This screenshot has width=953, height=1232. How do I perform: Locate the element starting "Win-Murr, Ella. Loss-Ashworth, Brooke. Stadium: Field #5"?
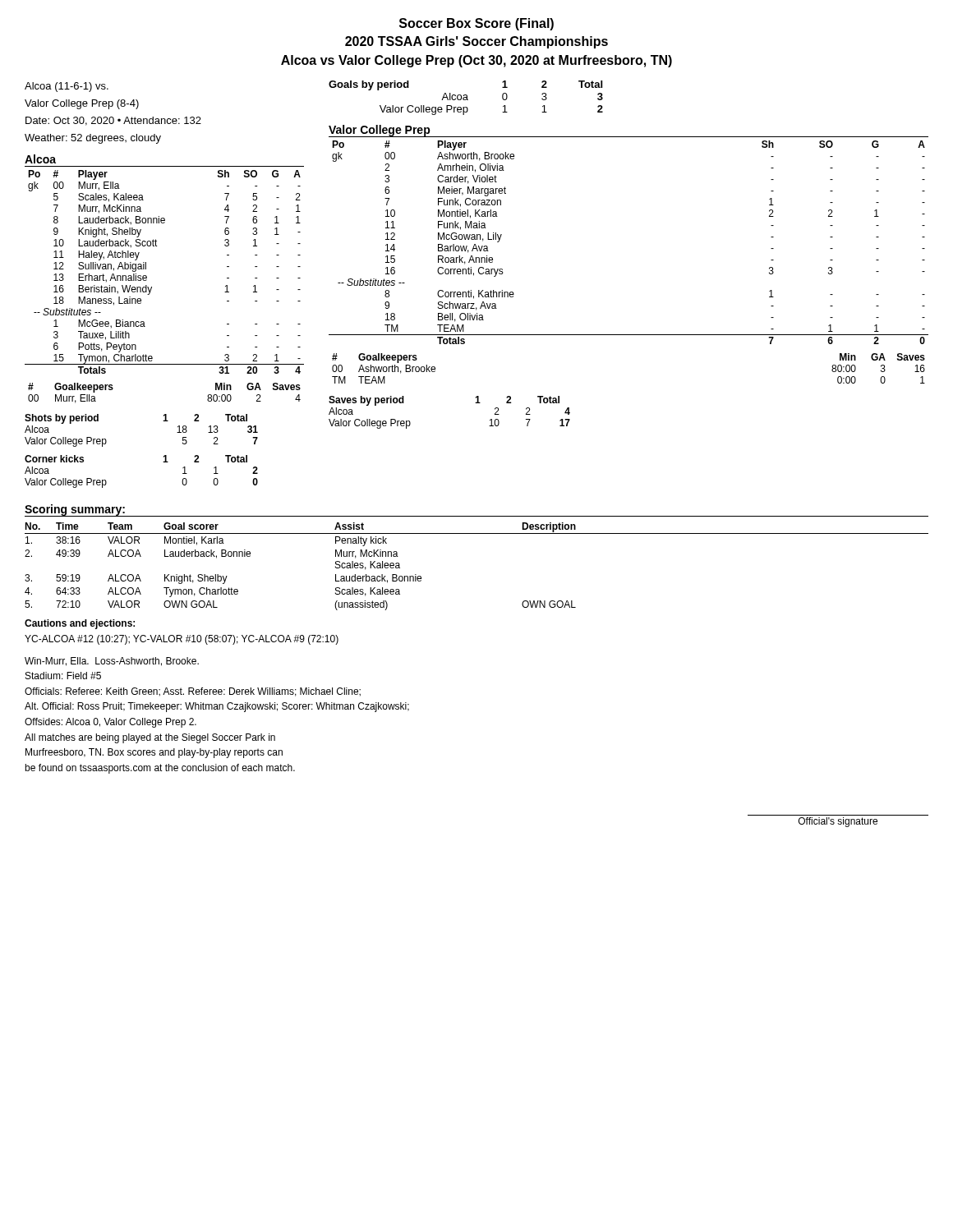pyautogui.click(x=217, y=714)
